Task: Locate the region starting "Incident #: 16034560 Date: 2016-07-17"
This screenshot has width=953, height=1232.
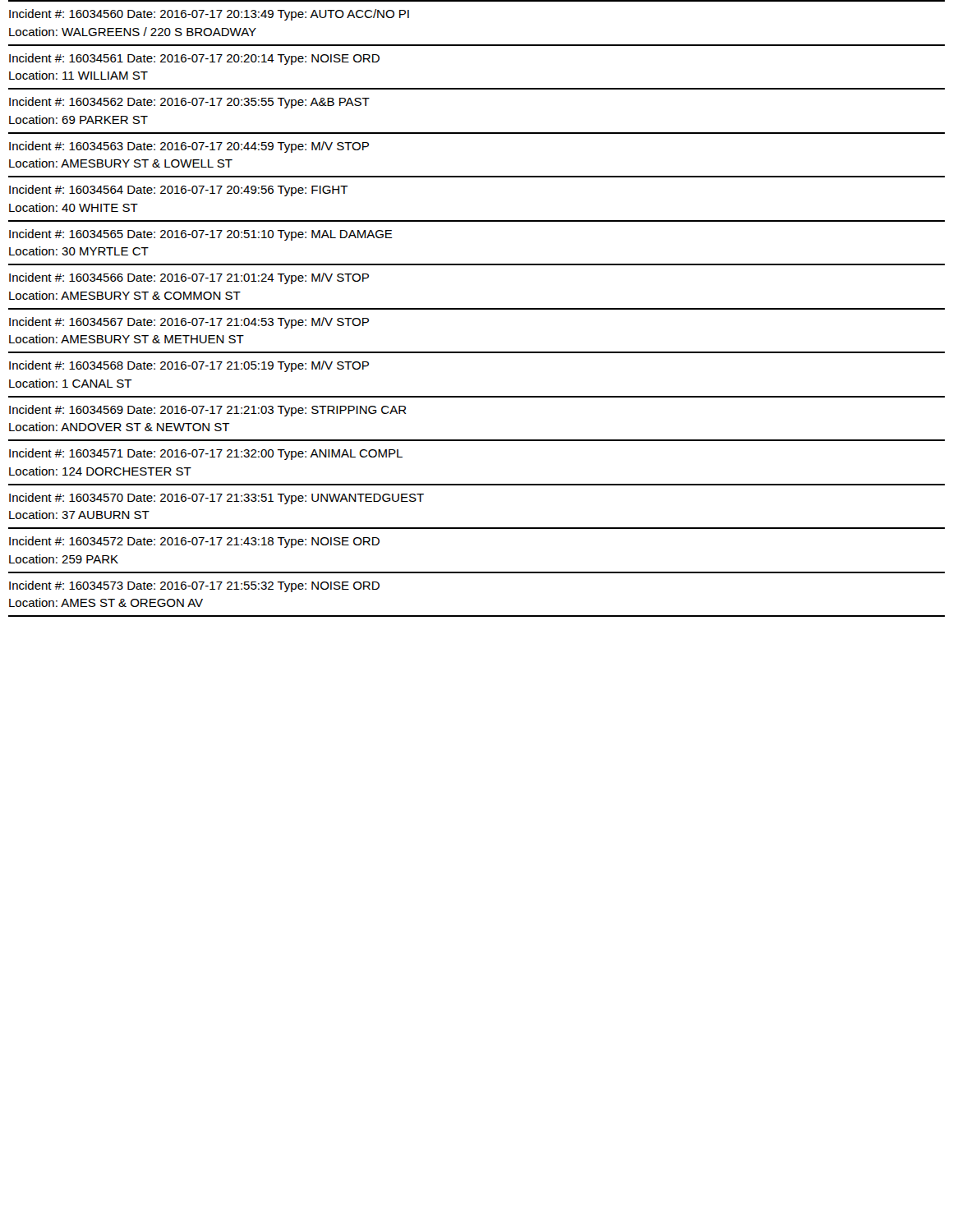Action: click(x=209, y=15)
